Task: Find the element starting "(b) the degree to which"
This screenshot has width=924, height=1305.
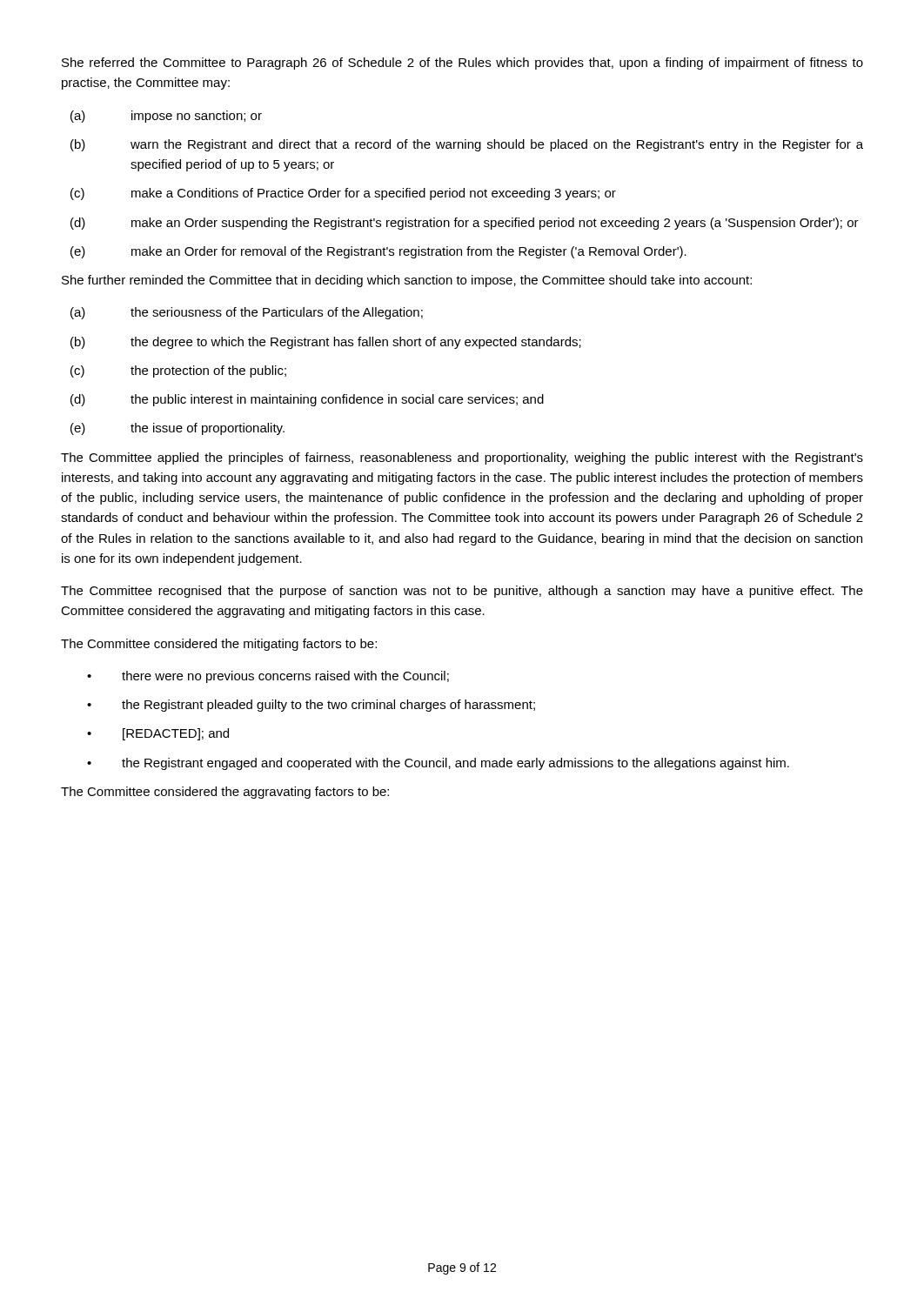Action: coord(462,341)
